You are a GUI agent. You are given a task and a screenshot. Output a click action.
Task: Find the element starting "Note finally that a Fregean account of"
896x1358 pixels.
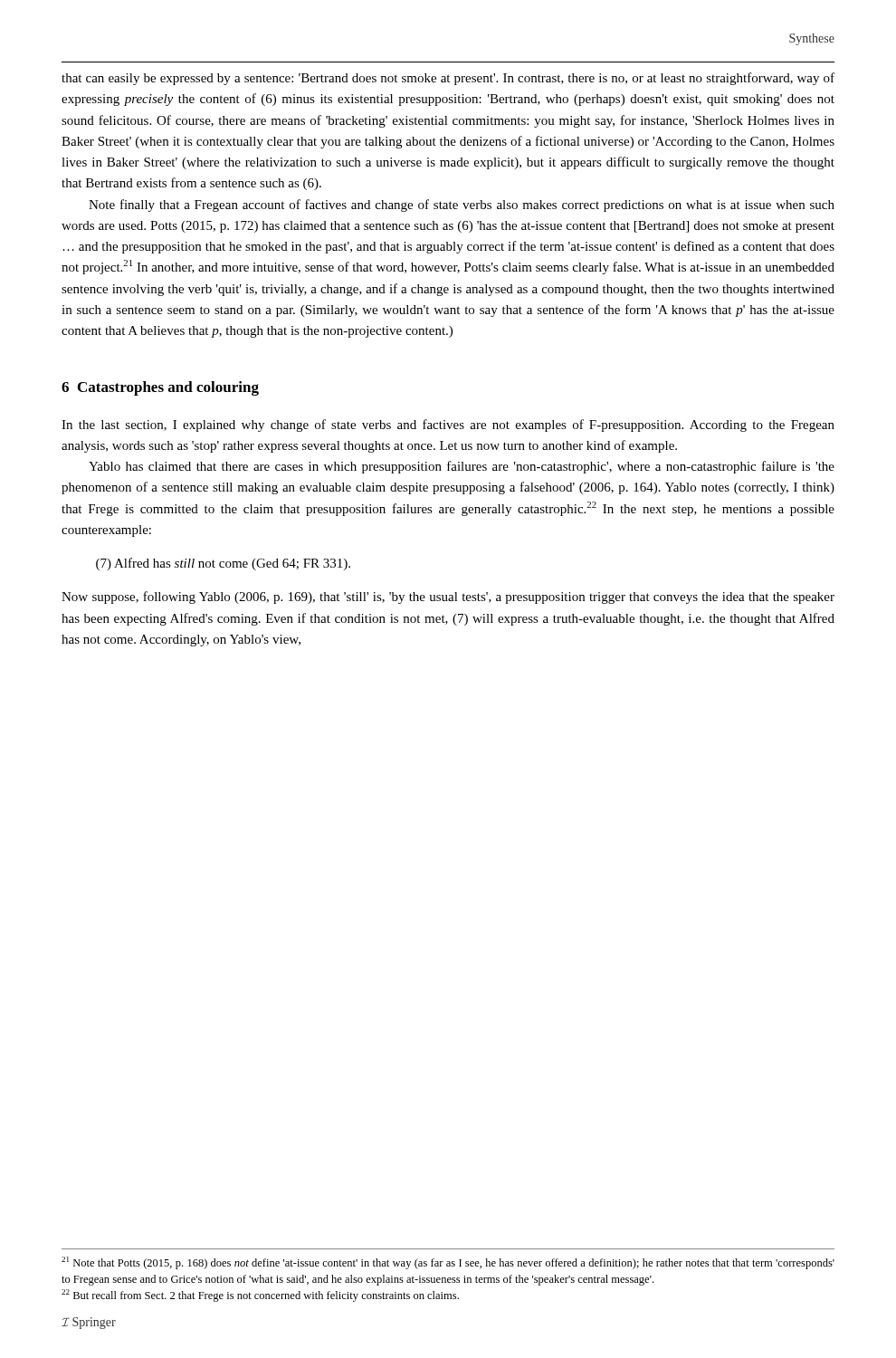(448, 268)
